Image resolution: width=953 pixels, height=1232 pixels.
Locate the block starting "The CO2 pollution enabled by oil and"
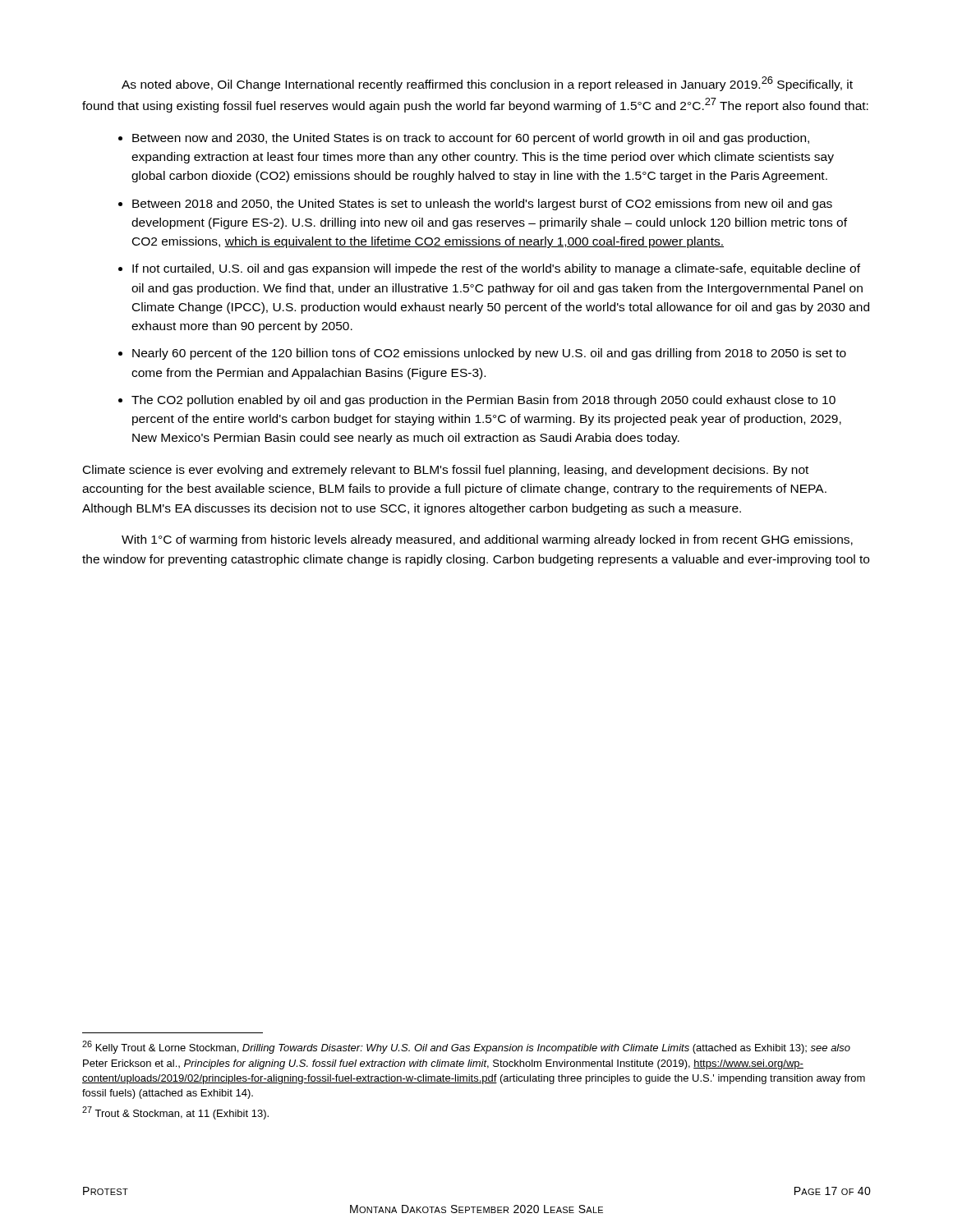(x=487, y=419)
